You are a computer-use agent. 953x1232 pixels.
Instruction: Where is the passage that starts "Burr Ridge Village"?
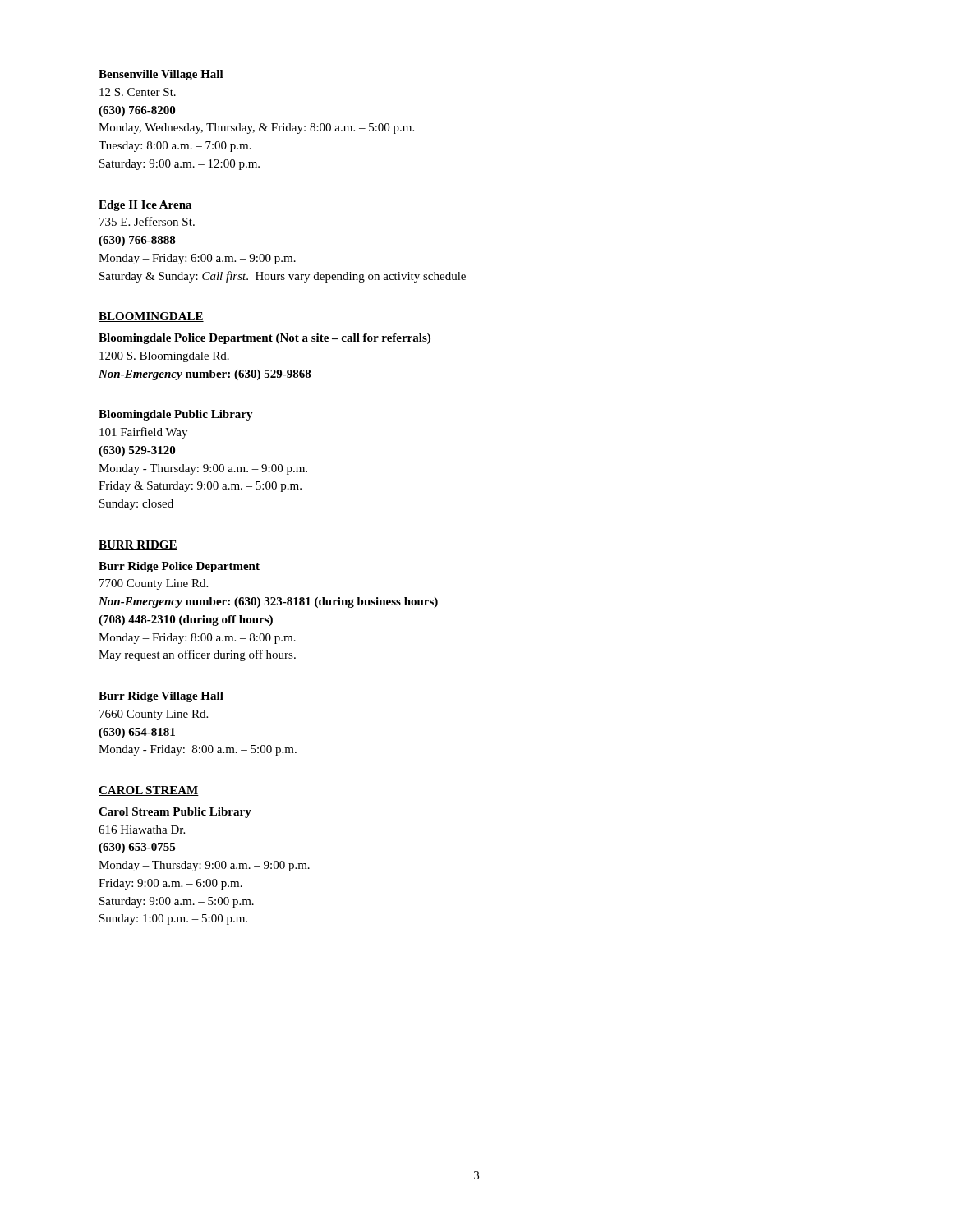click(161, 697)
